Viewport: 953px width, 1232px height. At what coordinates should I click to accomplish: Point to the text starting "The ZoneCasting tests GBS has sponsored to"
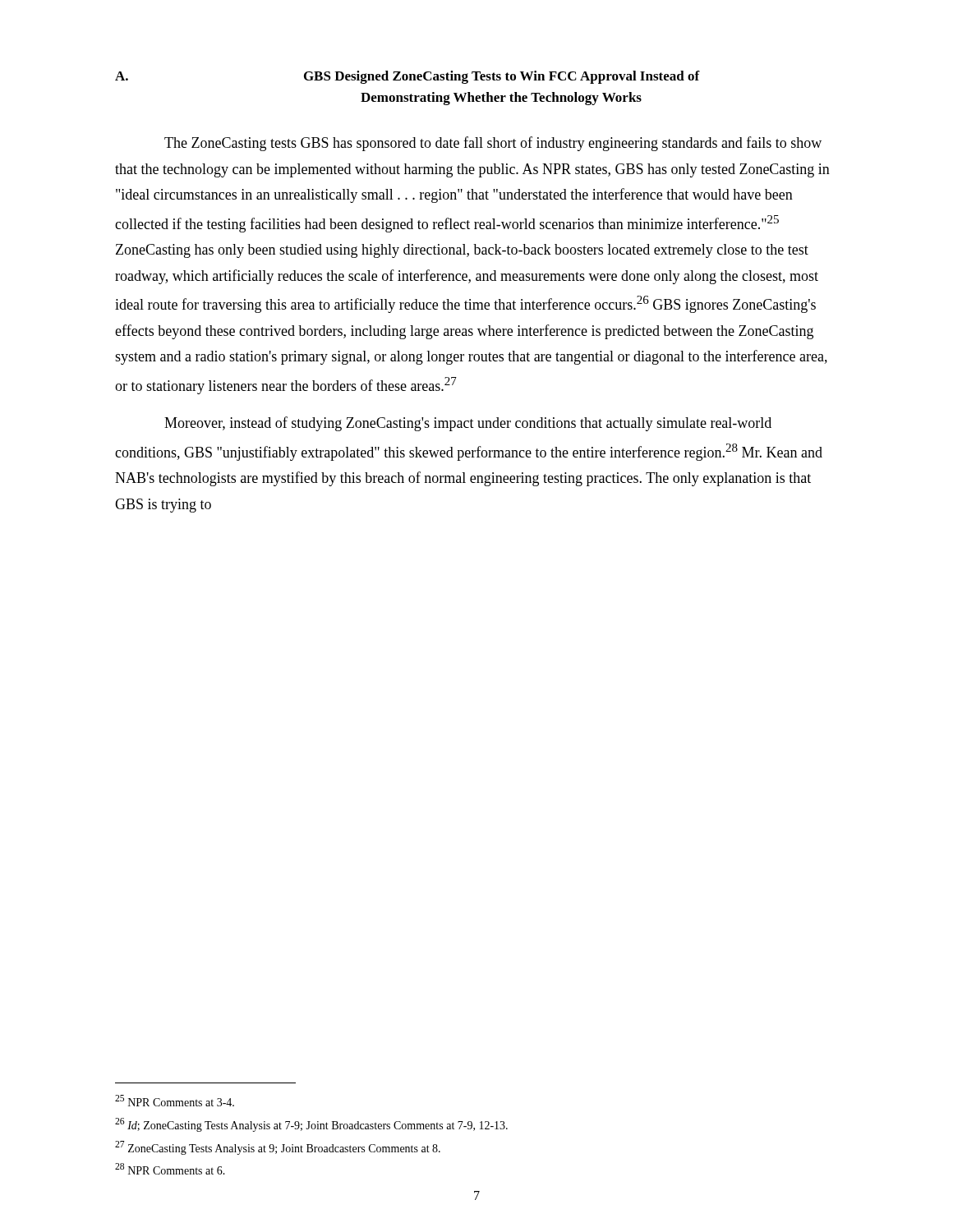472,264
